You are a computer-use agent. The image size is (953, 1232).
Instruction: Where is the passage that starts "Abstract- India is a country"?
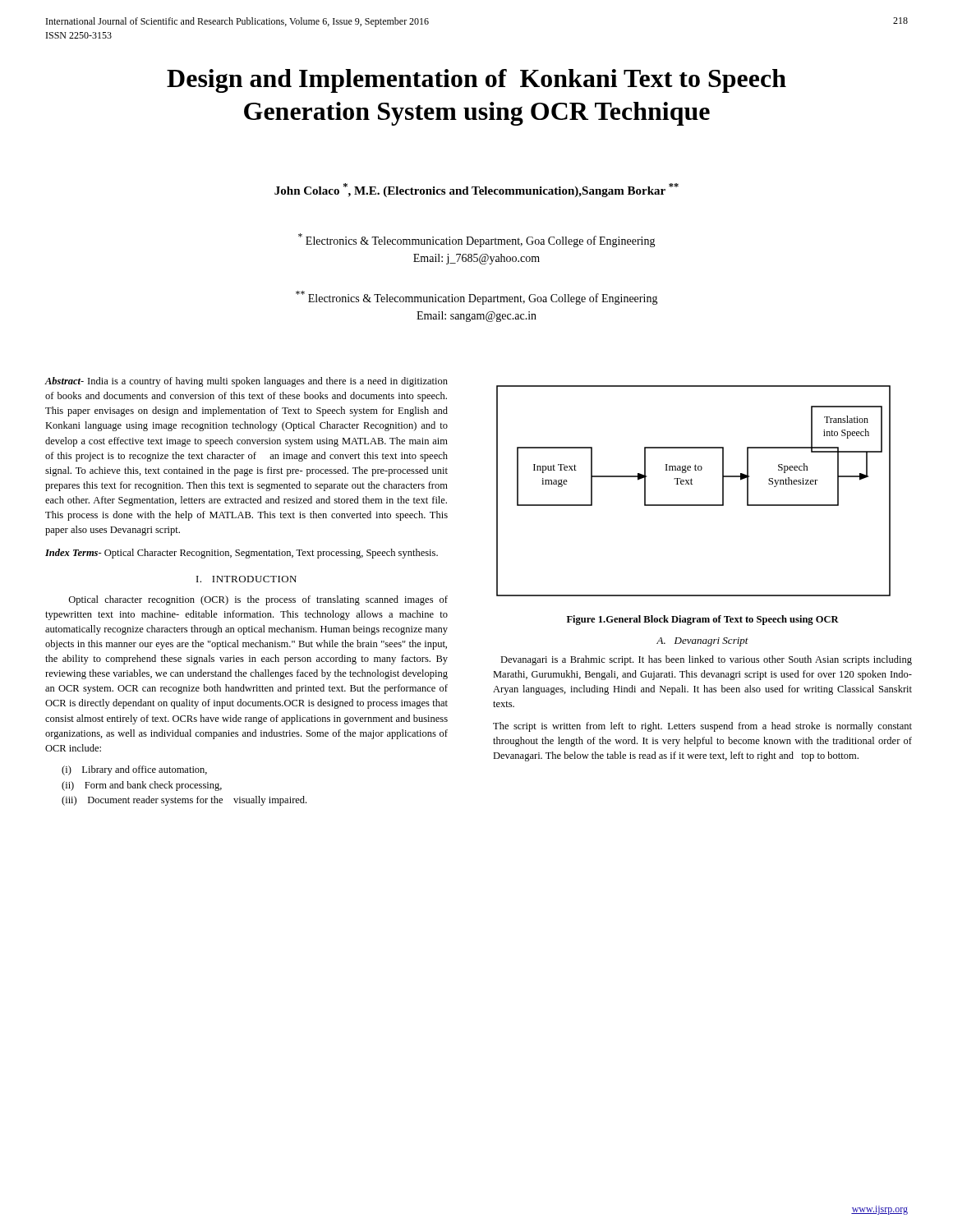click(246, 456)
